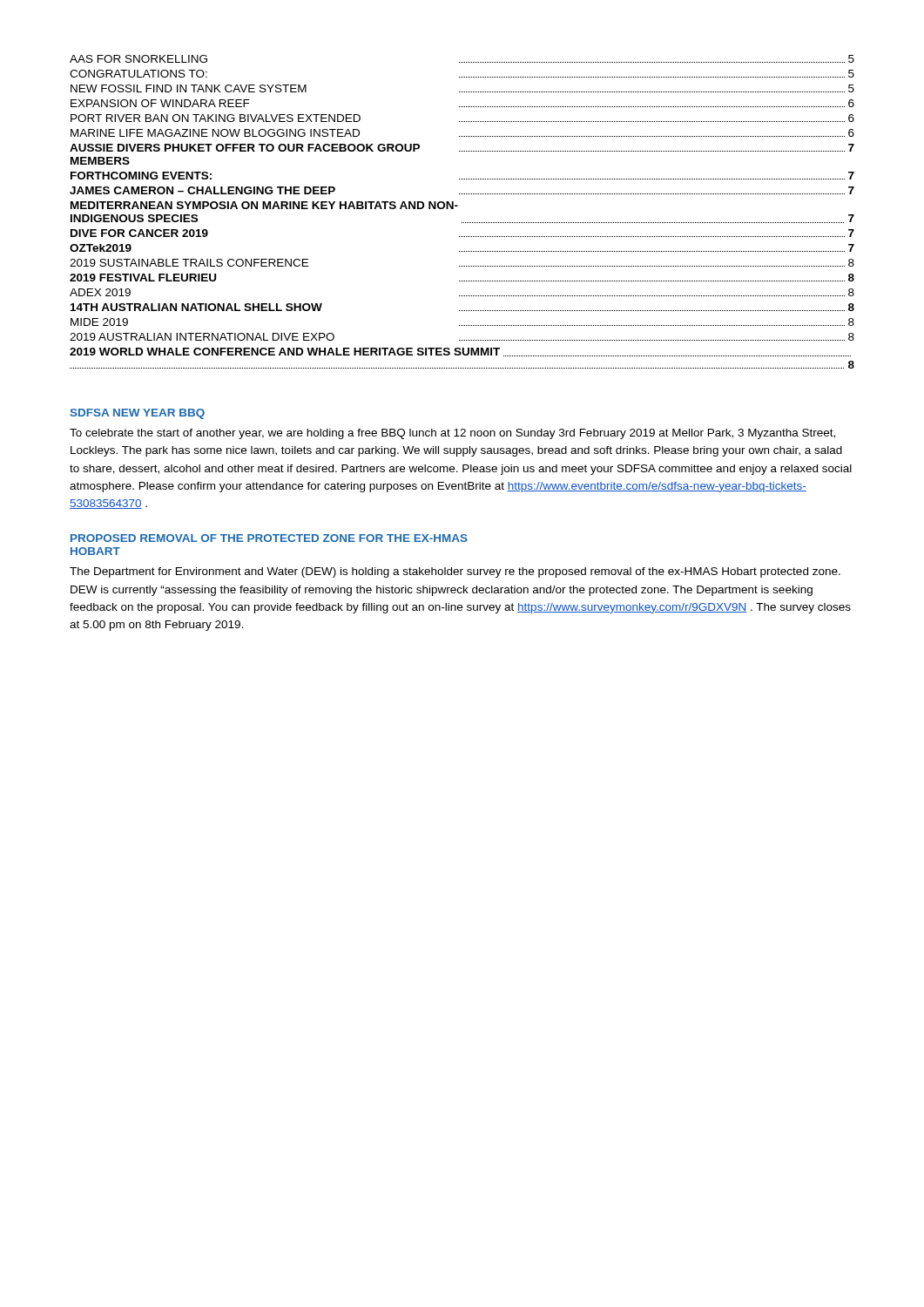Point to "2019 AUSTRALIAN INTERNATIONAL DIVE EXPO 8"
Image resolution: width=924 pixels, height=1307 pixels.
[462, 337]
